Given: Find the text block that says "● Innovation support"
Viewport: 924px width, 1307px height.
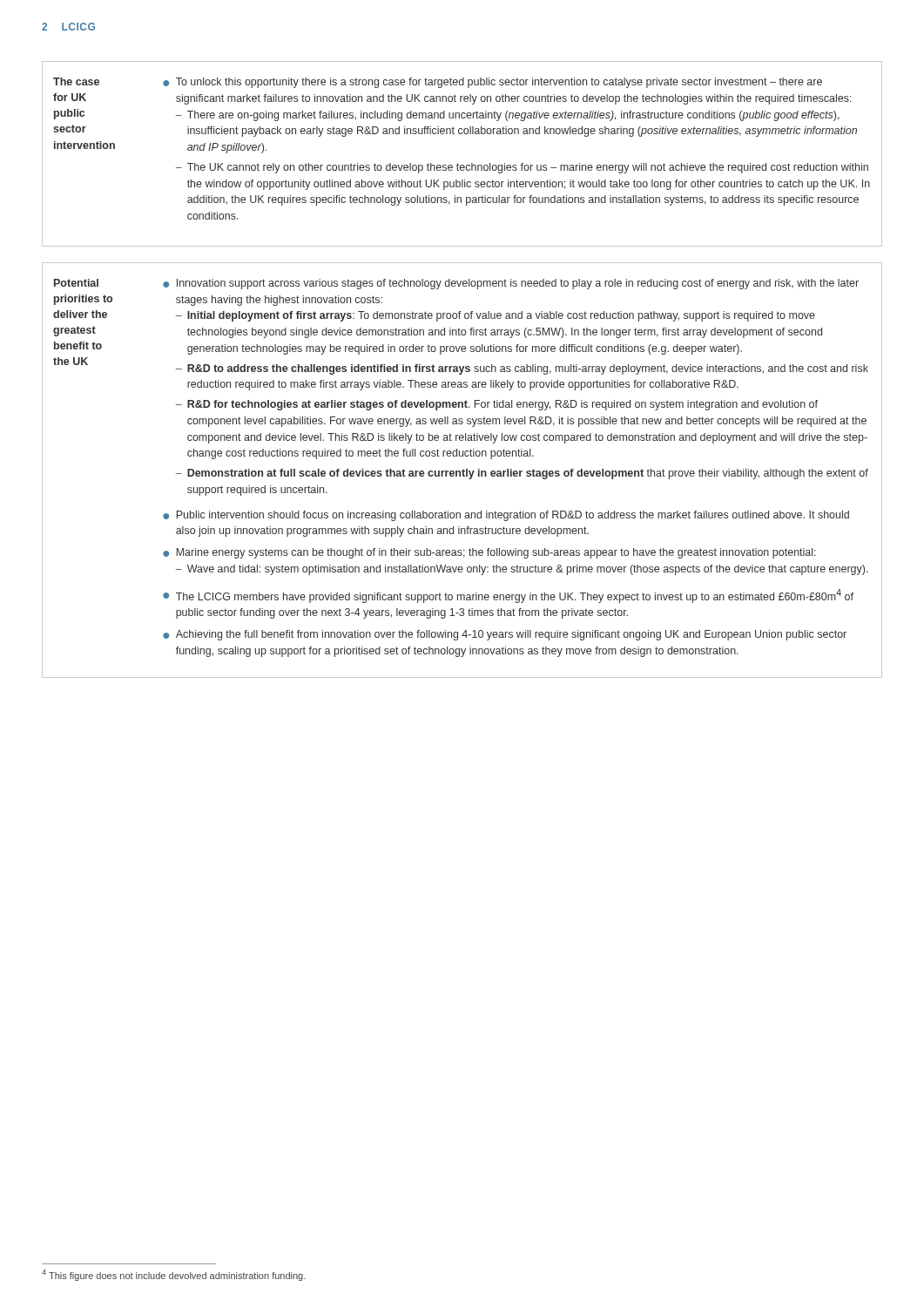Looking at the screenshot, I should tap(516, 467).
